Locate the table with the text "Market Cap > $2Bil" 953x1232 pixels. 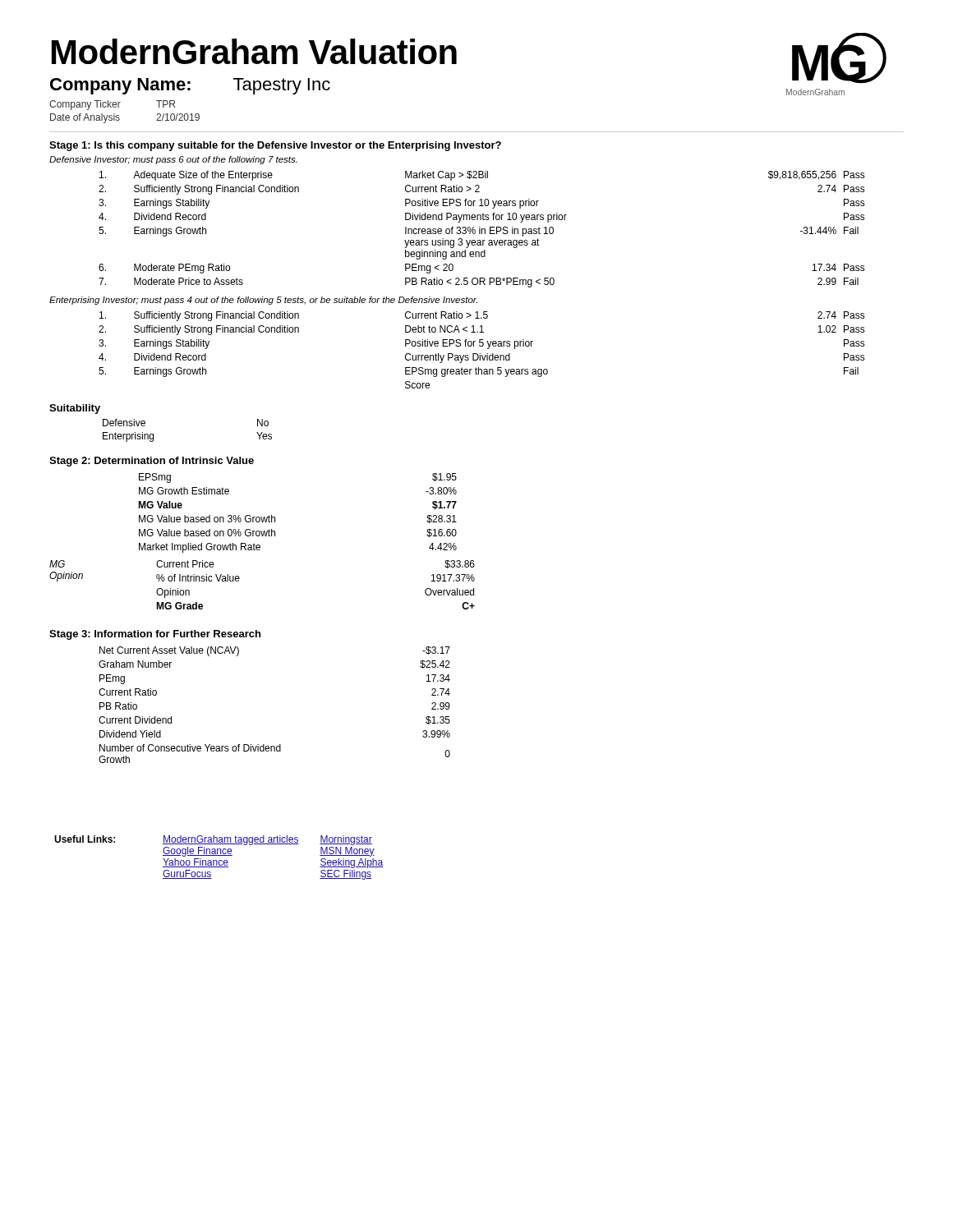476,228
